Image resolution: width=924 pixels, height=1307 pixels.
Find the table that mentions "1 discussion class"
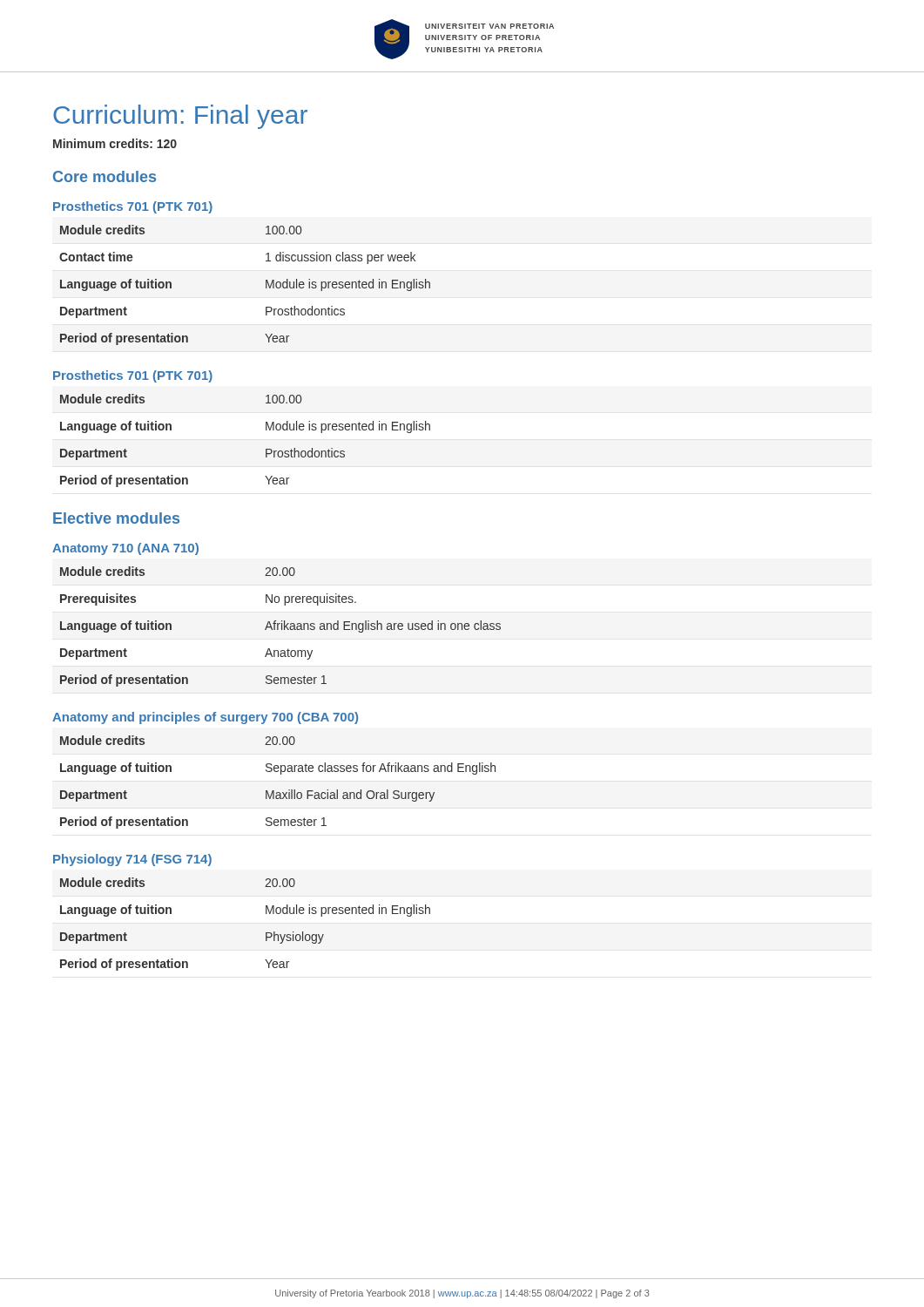[x=462, y=284]
